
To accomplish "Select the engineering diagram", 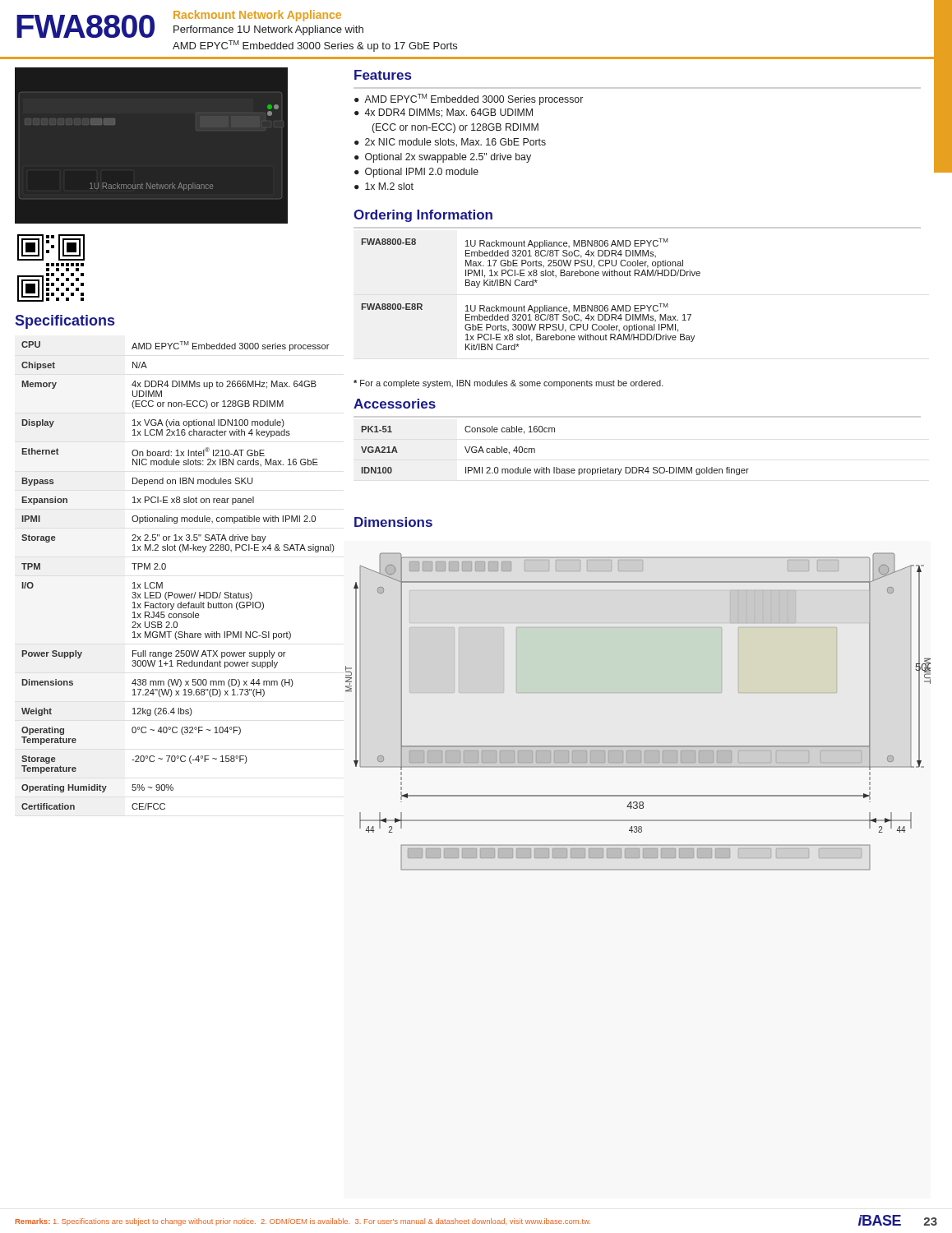I will click(x=637, y=870).
